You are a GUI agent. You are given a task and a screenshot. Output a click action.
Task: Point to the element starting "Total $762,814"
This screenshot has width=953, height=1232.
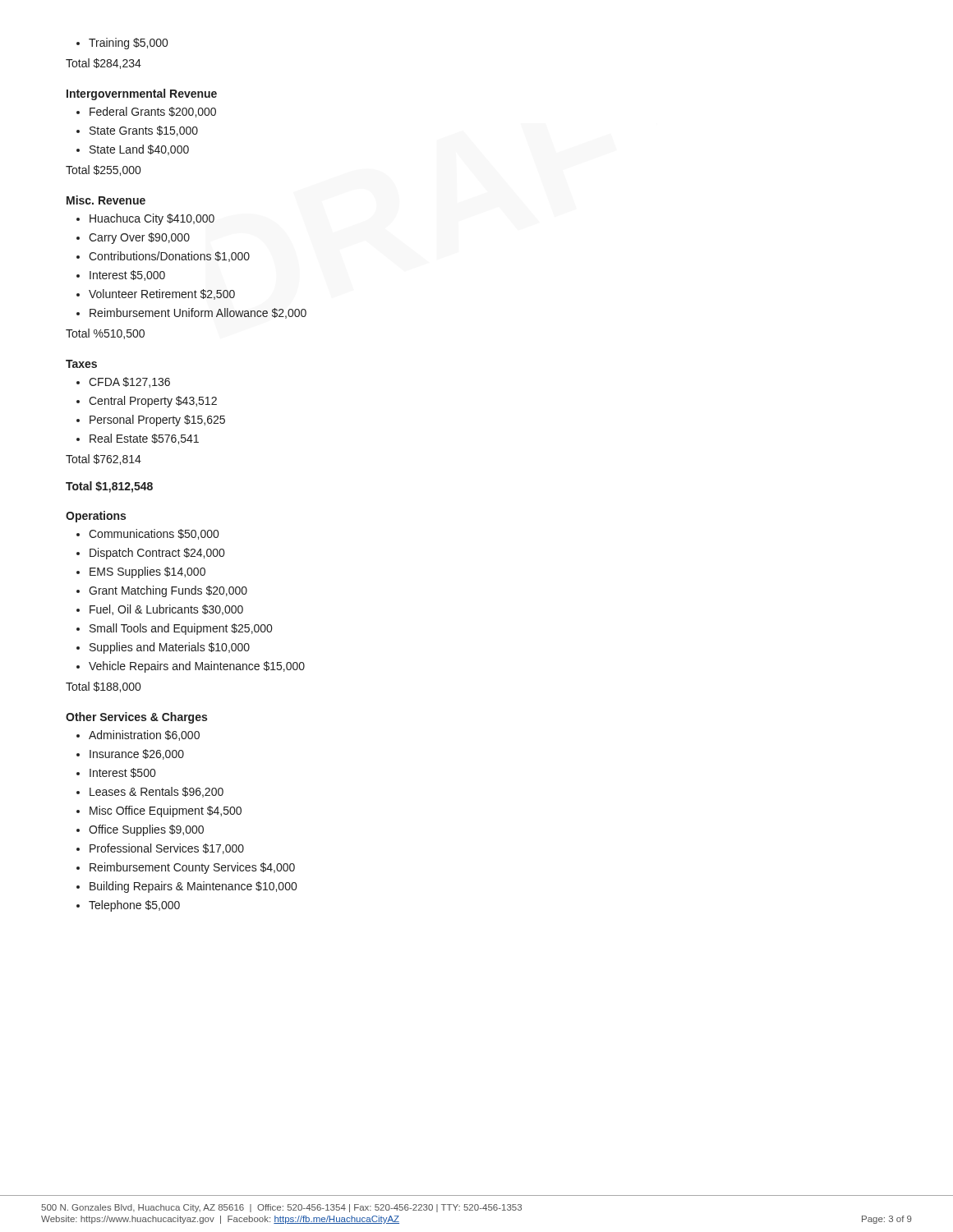[x=103, y=459]
